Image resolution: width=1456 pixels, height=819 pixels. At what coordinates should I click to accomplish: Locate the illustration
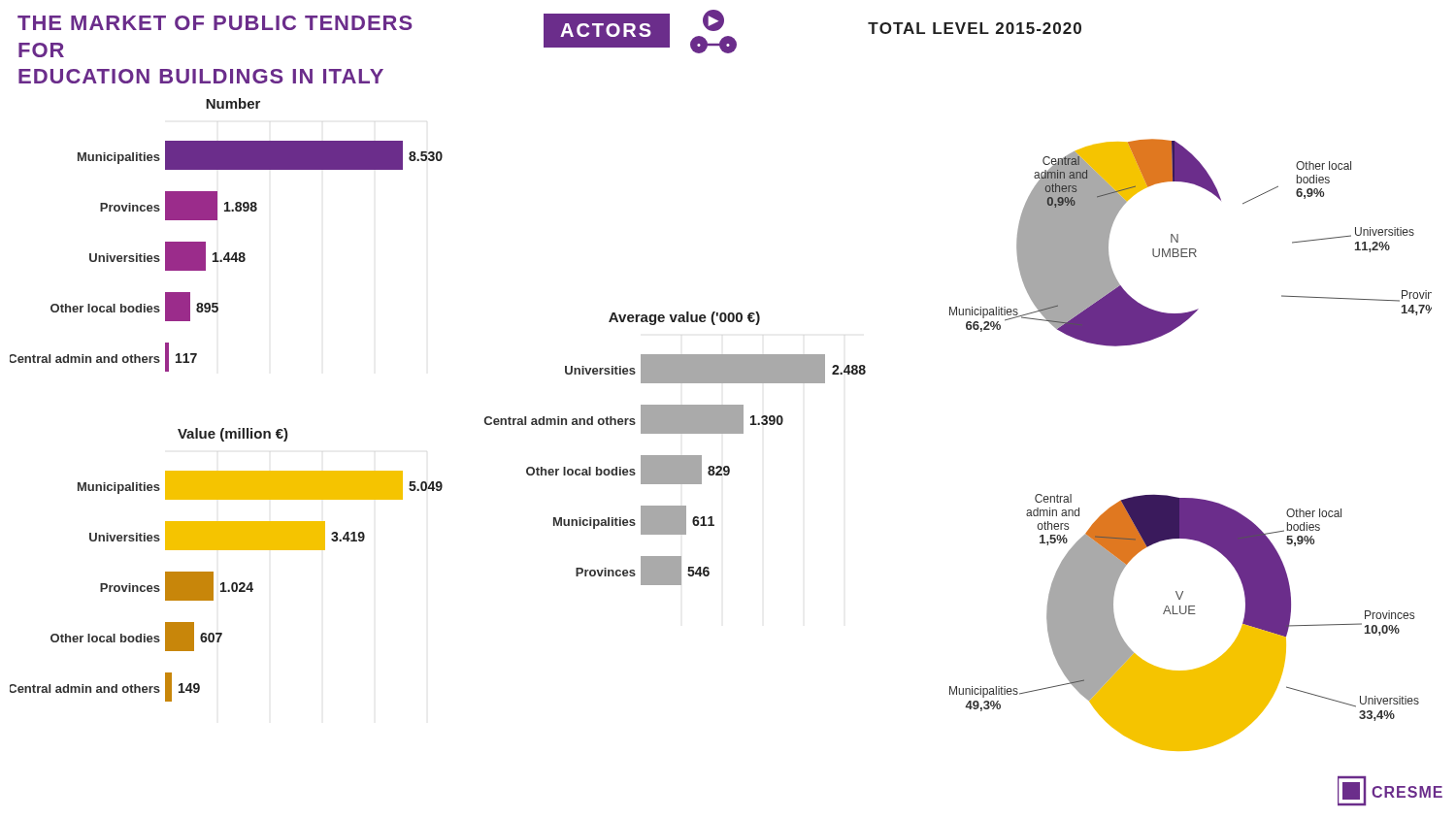pos(713,39)
